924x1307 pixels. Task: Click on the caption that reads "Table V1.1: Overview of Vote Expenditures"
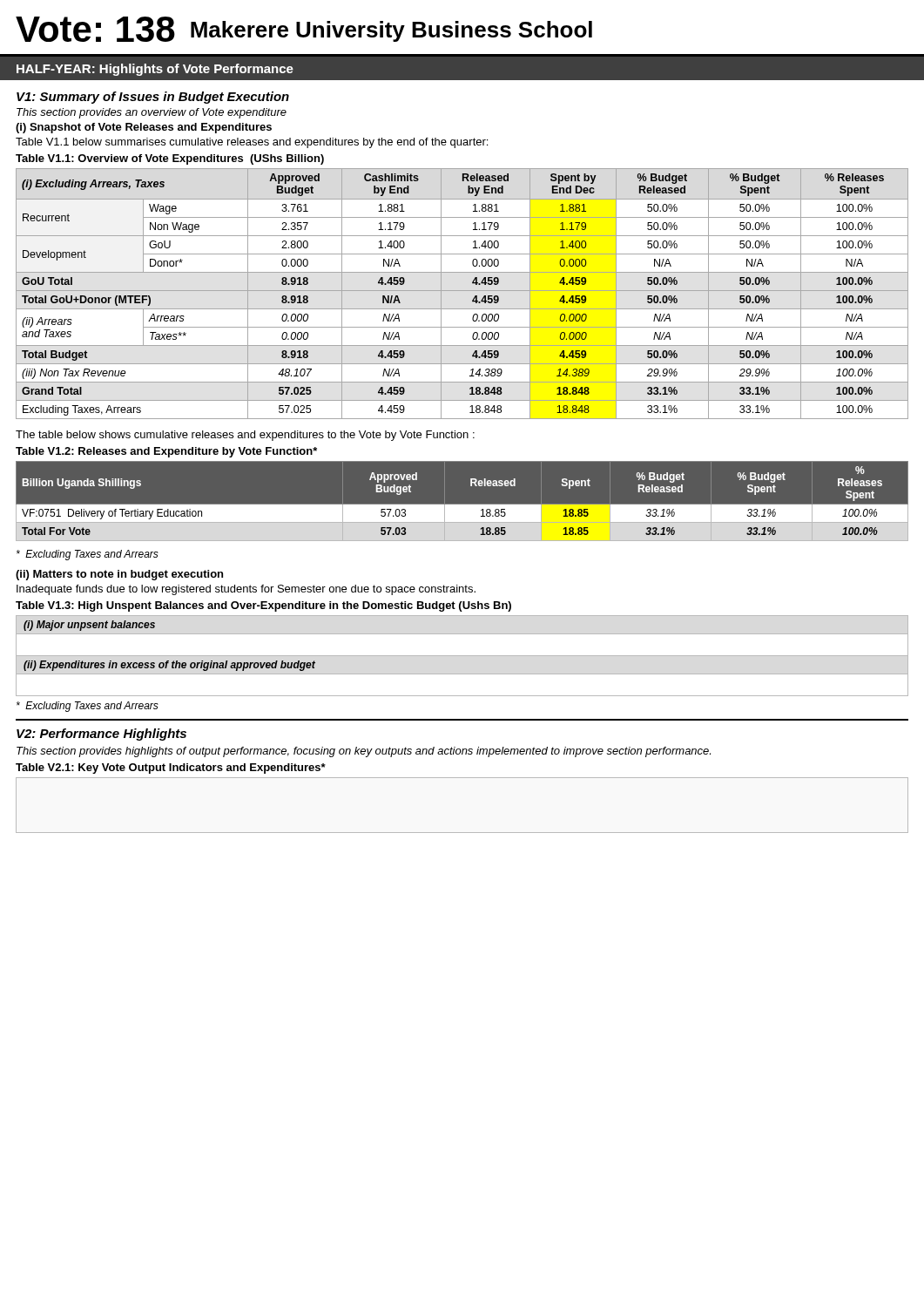tap(170, 158)
